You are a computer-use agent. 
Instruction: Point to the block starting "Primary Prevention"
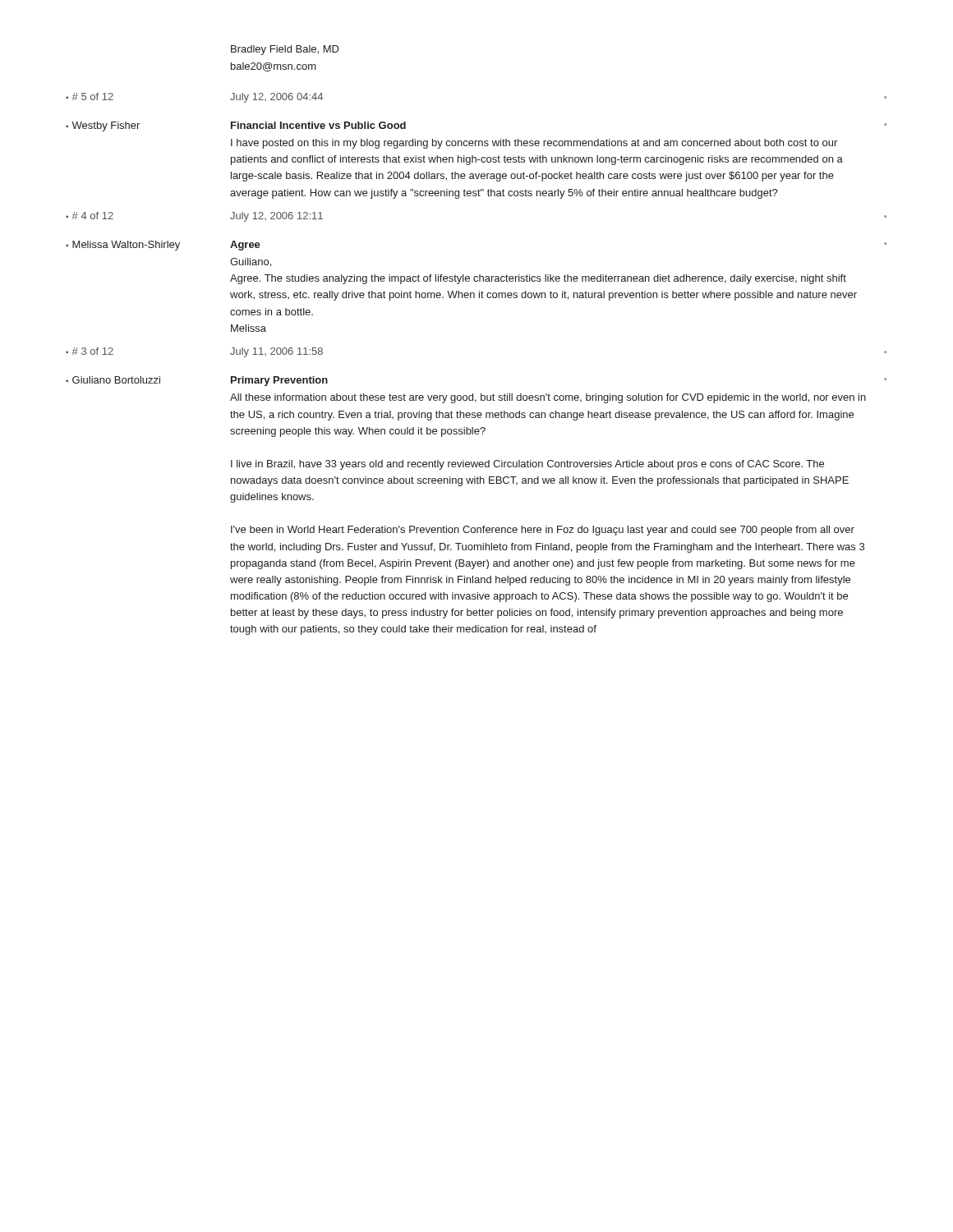coord(279,380)
